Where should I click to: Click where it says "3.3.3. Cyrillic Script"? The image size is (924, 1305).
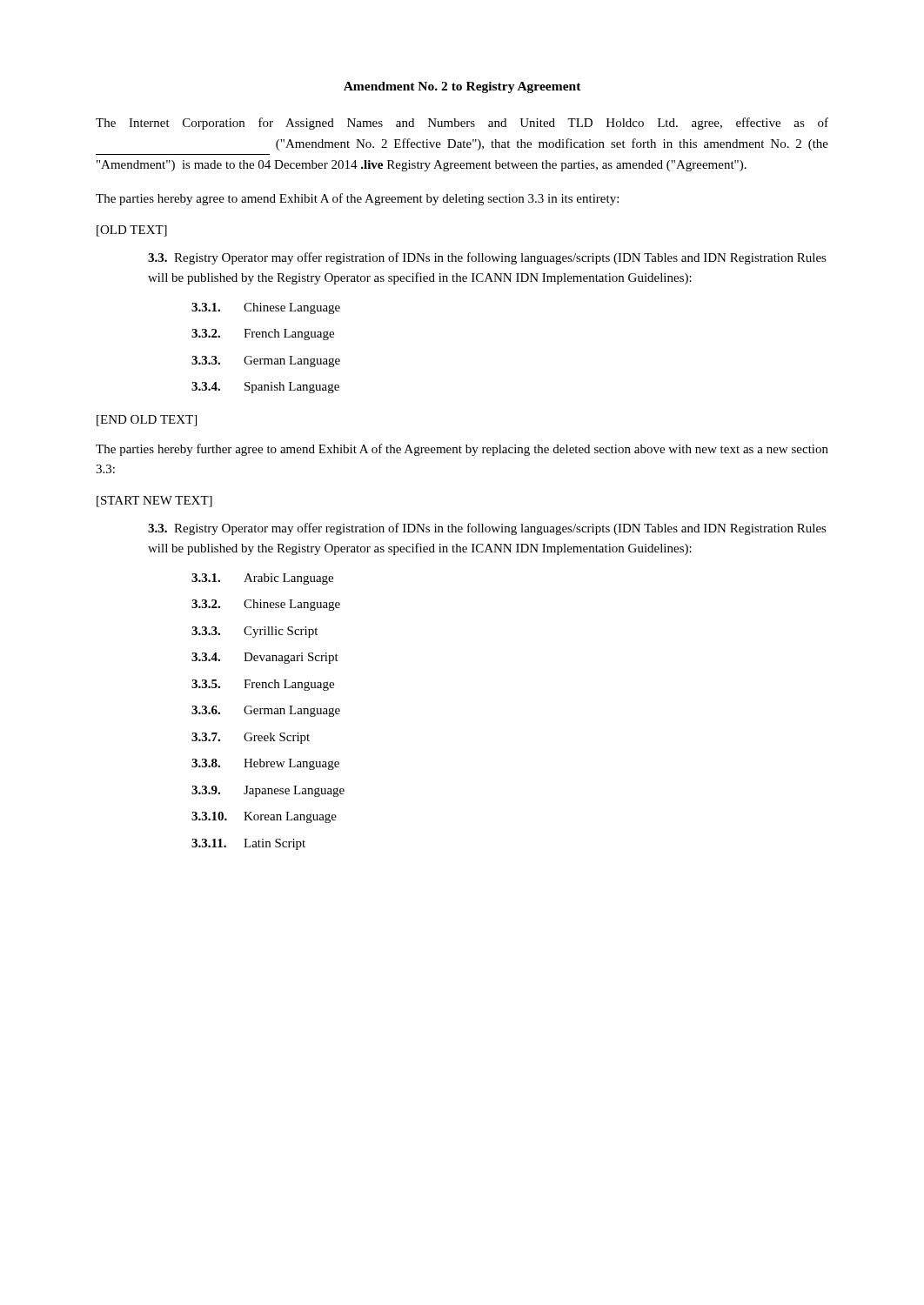pos(254,632)
